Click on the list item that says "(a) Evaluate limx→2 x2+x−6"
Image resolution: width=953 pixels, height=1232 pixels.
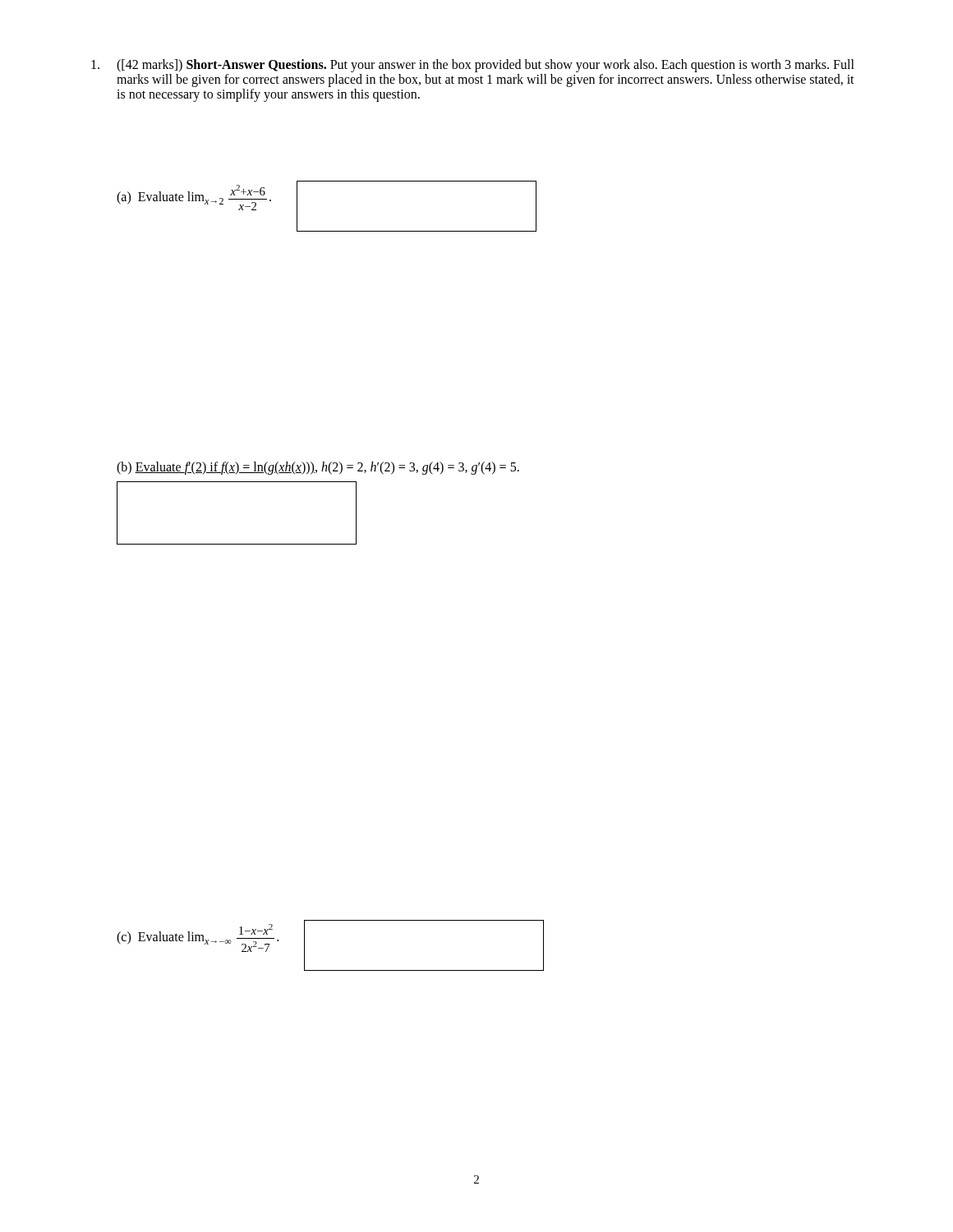pos(476,206)
